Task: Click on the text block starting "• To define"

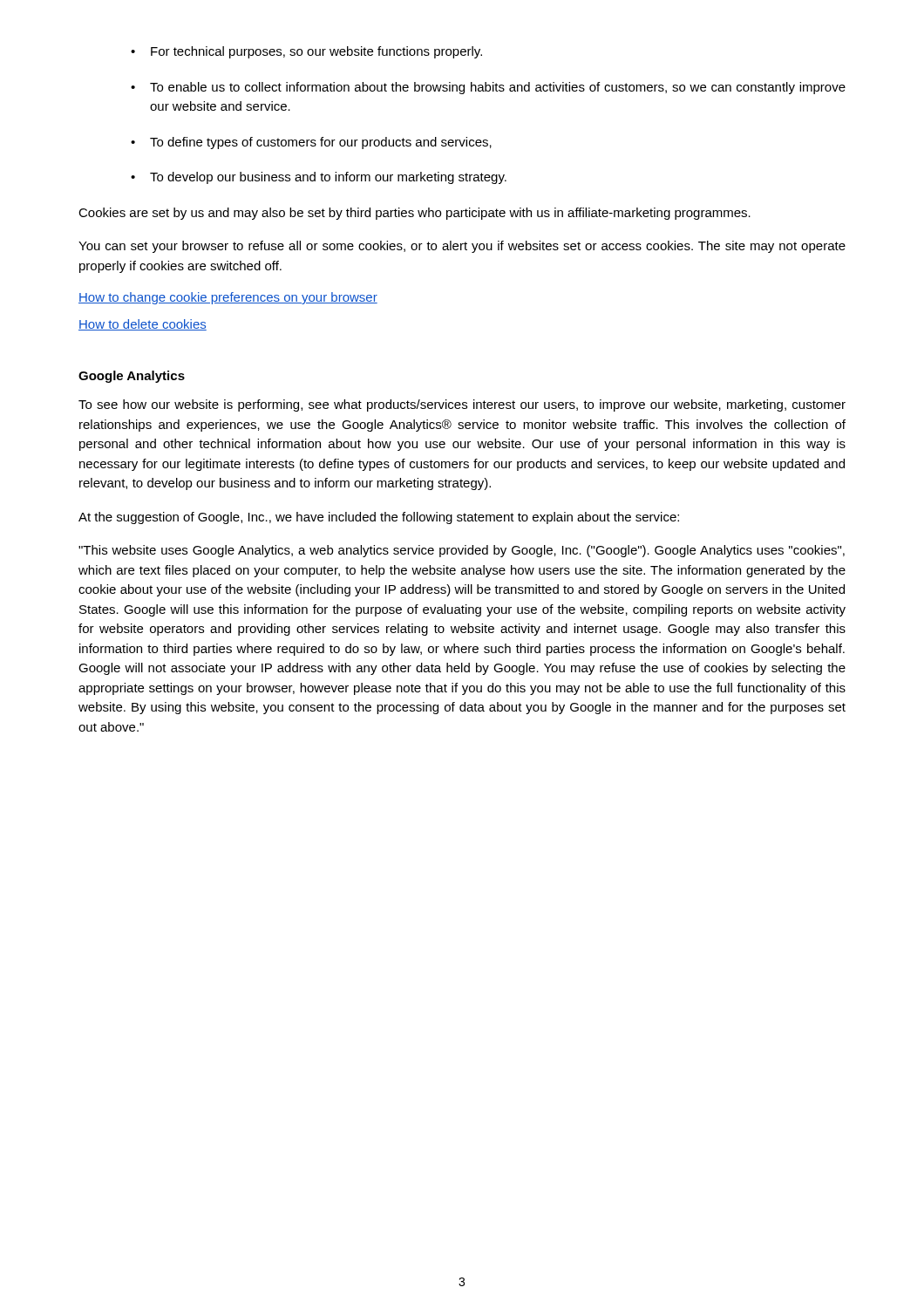Action: tap(311, 142)
